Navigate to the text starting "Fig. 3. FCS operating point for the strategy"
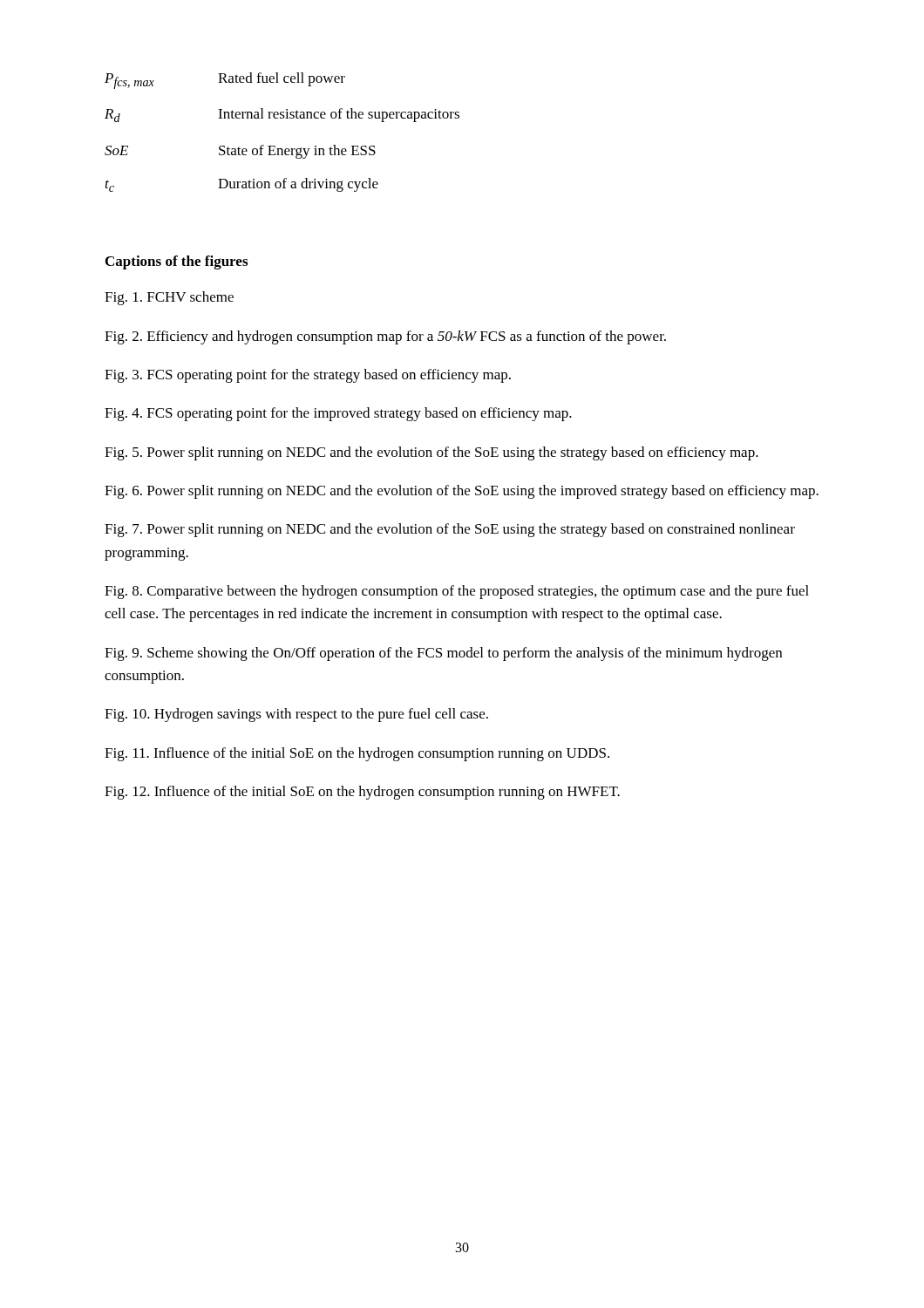 click(308, 374)
